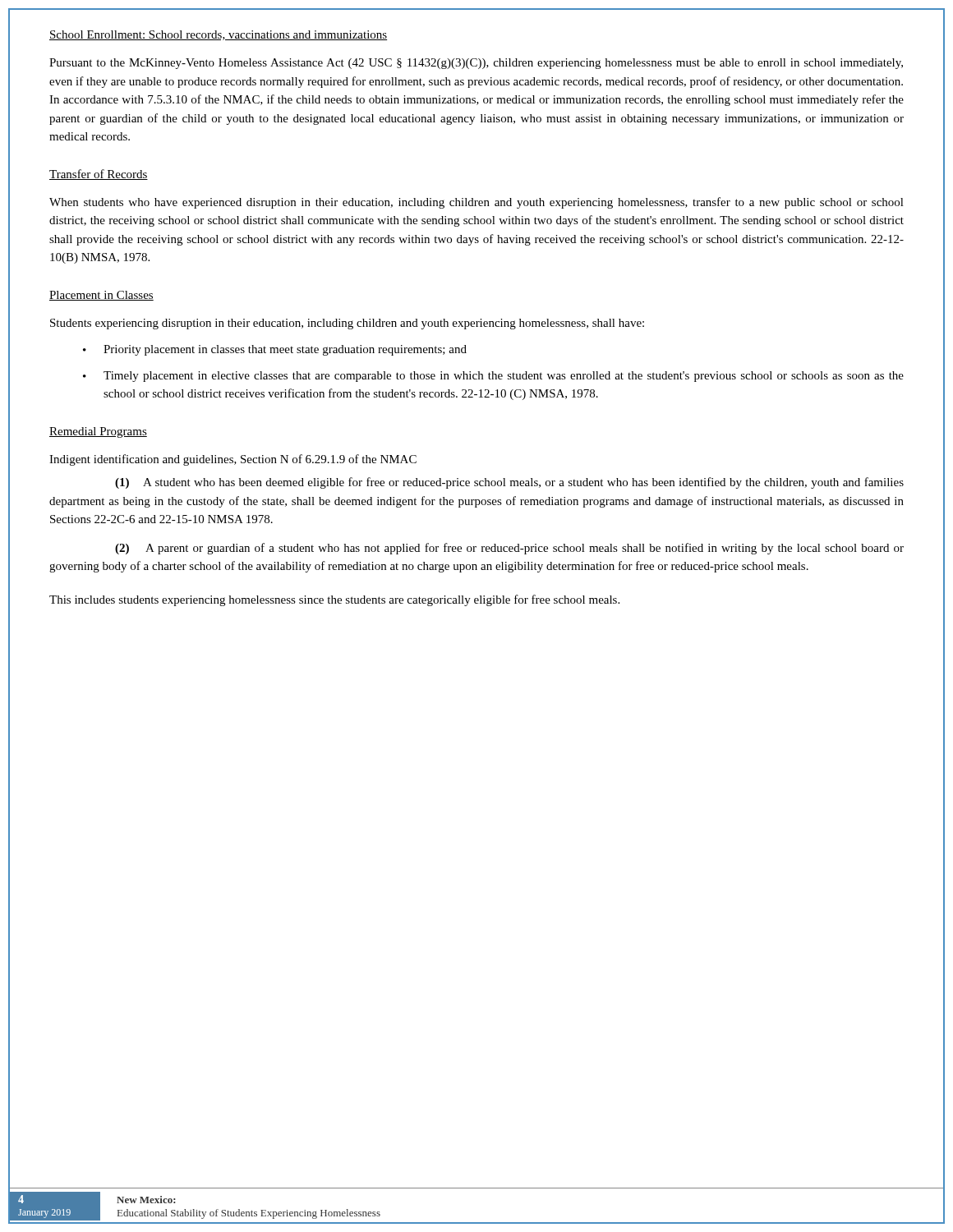Find the block starting "Remedial Programs"
The width and height of the screenshot is (953, 1232).
[x=98, y=431]
